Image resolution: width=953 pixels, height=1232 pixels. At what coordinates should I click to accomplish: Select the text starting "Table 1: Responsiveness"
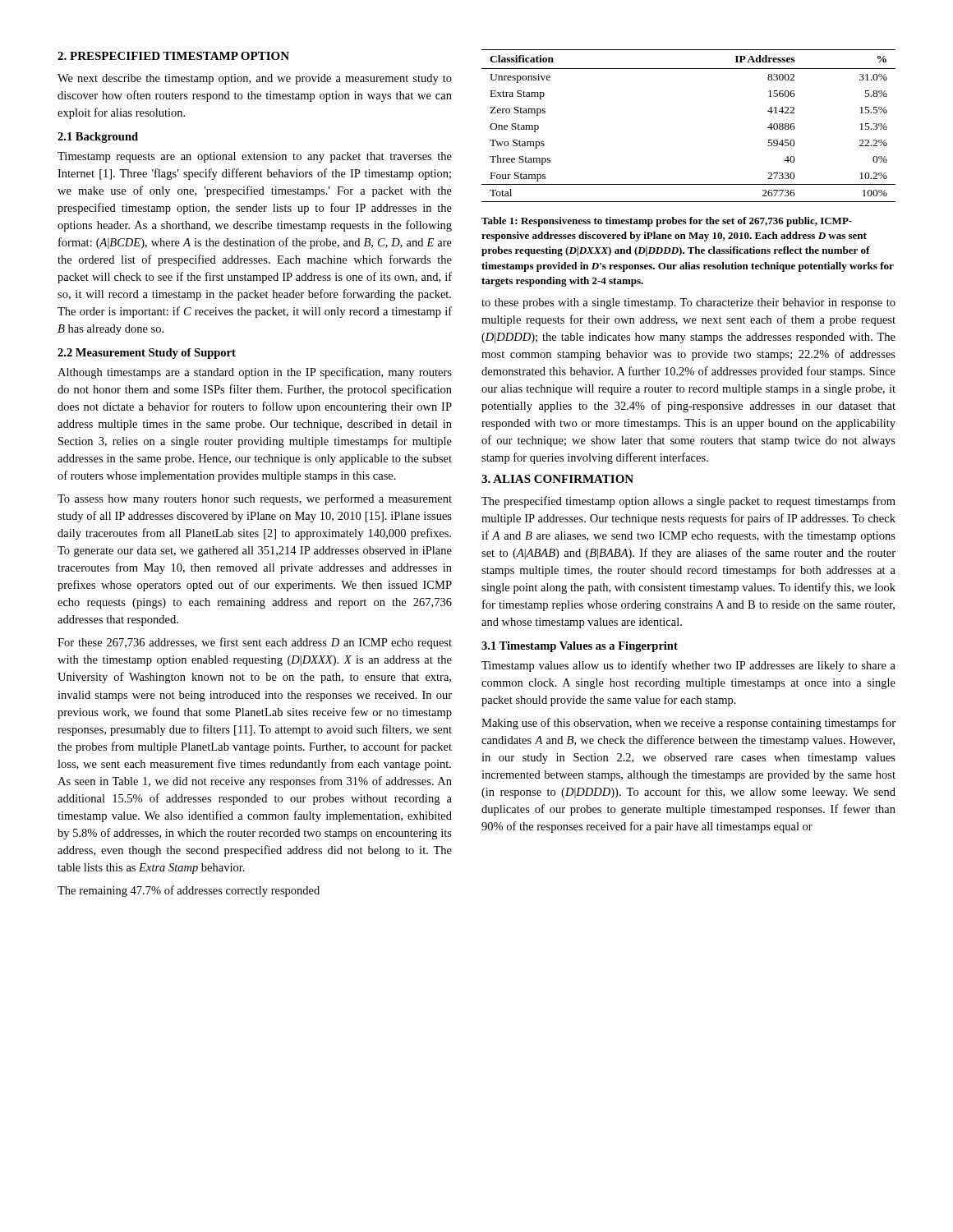(688, 251)
